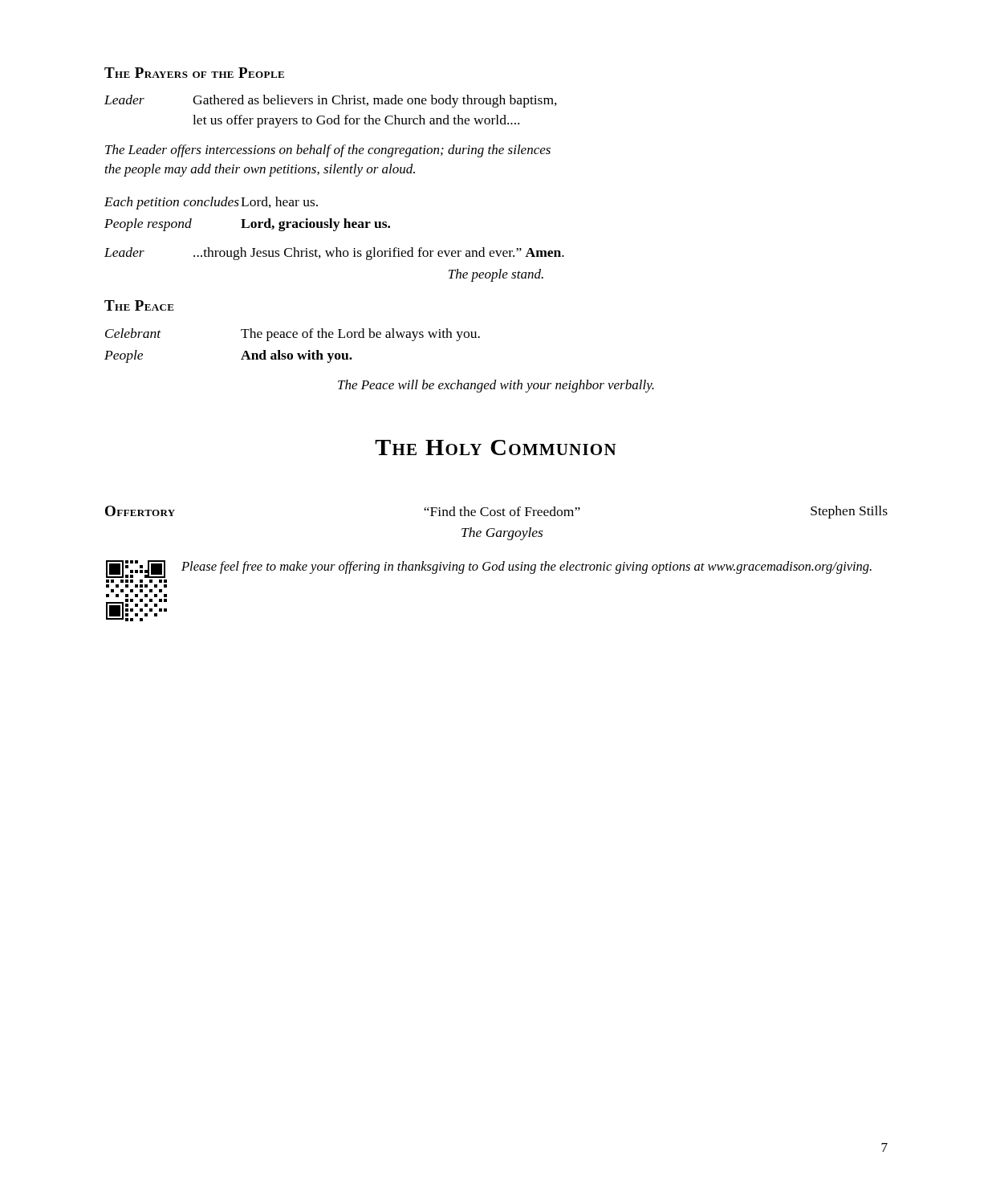Locate the text block that says "Celebrant The peace of the Lord be"
992x1204 pixels.
click(x=293, y=335)
